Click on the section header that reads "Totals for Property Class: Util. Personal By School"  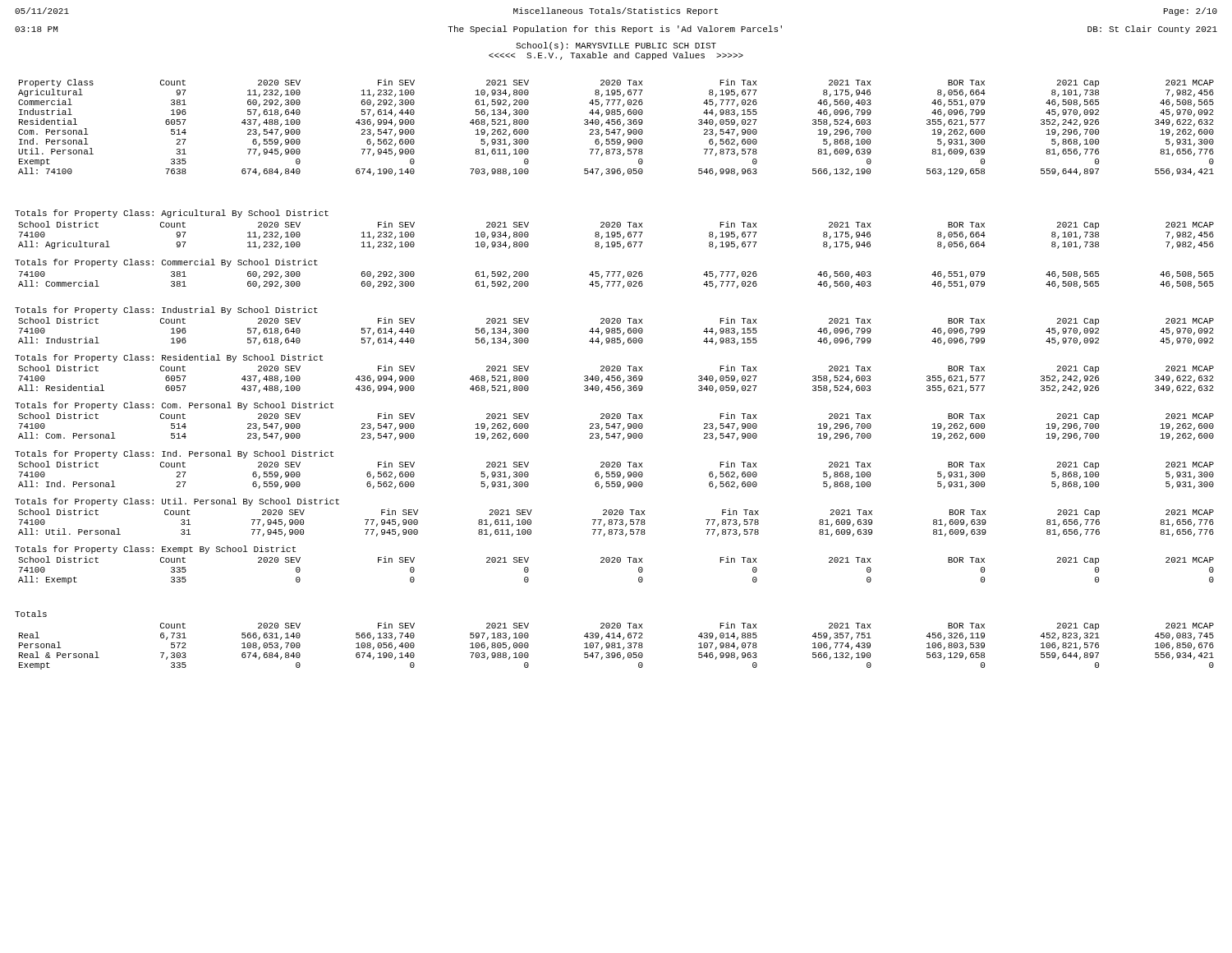click(177, 502)
